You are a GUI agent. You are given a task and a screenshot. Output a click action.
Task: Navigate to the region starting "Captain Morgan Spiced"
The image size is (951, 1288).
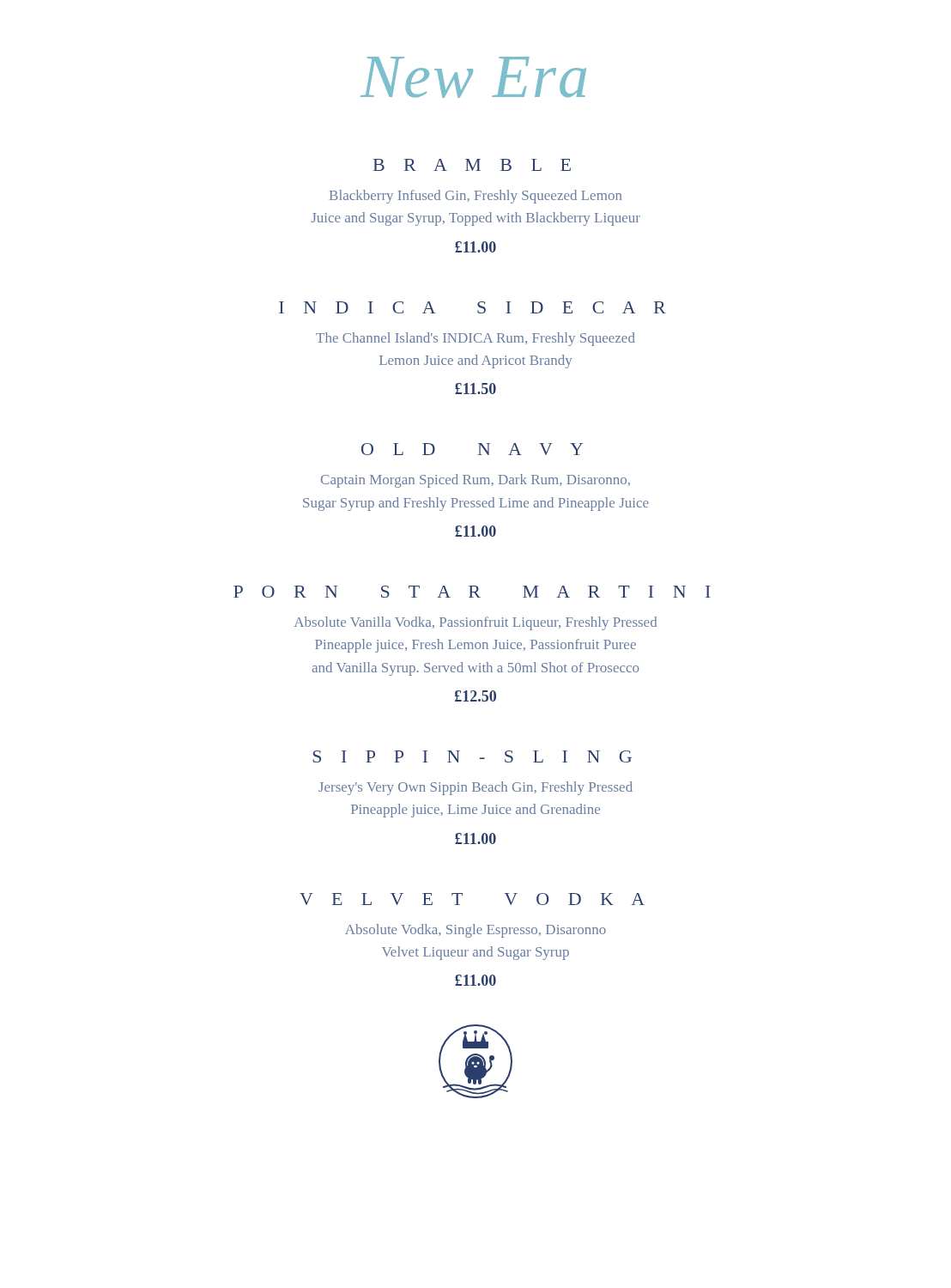(x=476, y=491)
